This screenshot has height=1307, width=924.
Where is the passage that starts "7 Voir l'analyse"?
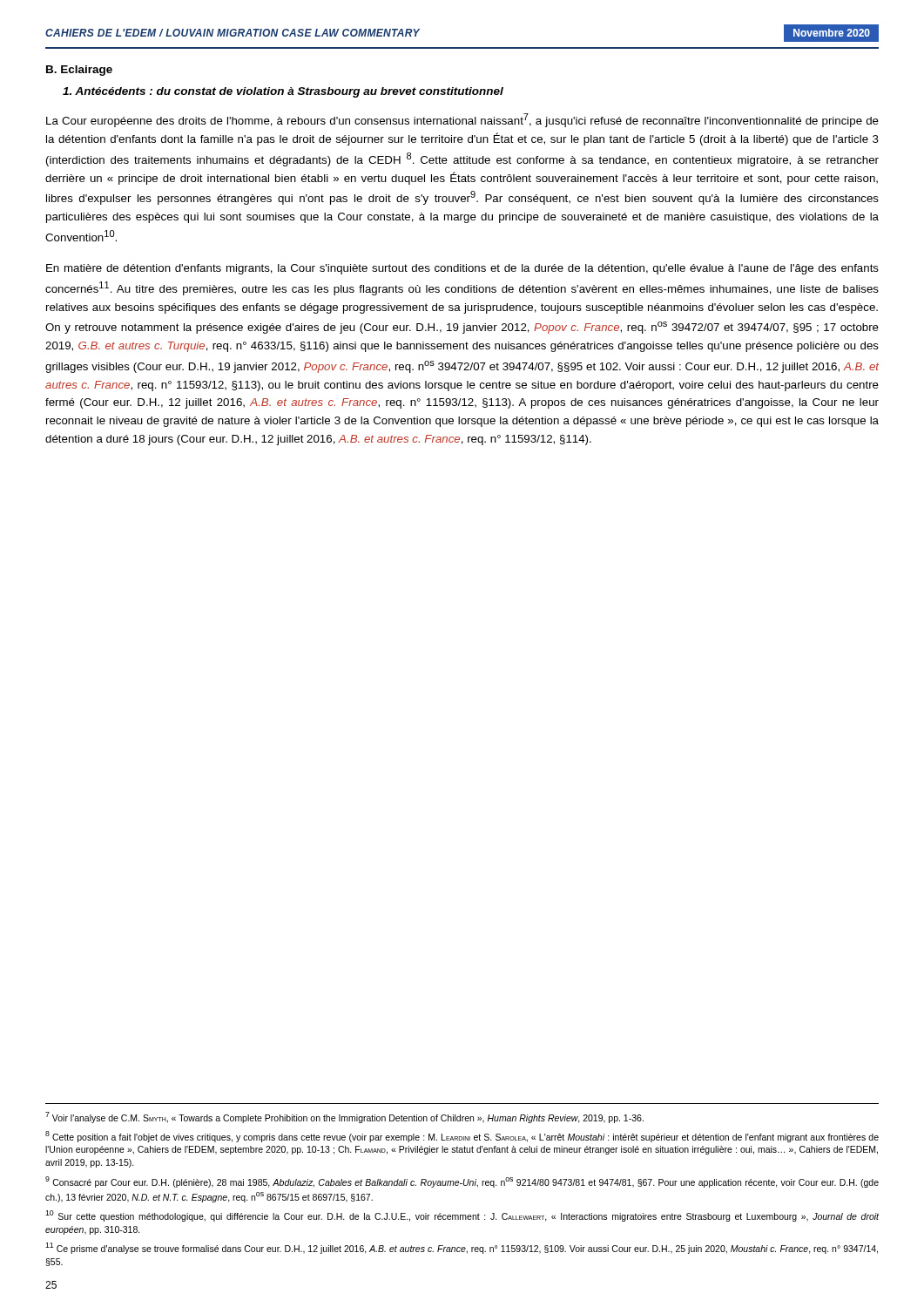coord(345,1116)
